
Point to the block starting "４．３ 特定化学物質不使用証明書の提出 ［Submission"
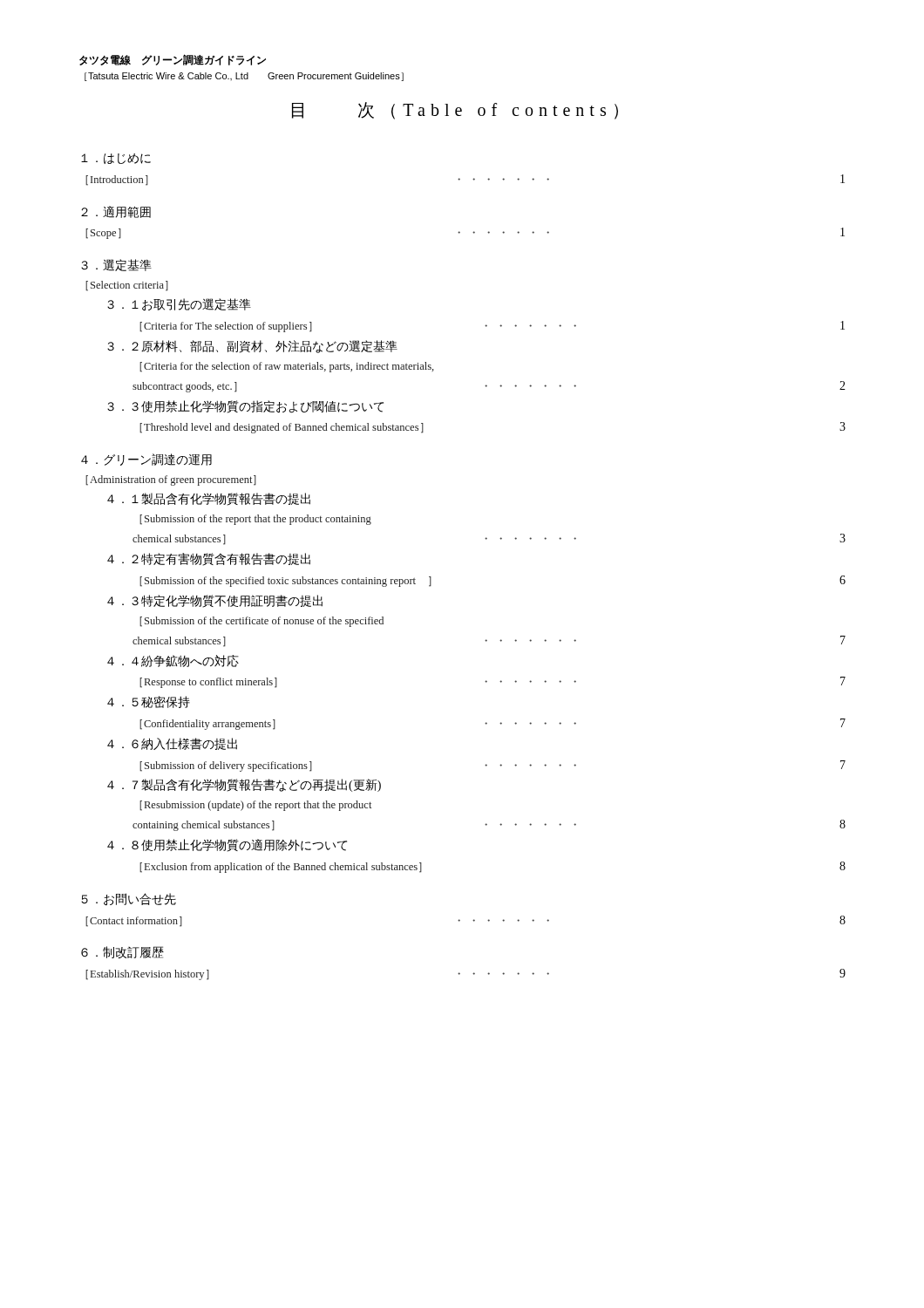click(x=215, y=601)
